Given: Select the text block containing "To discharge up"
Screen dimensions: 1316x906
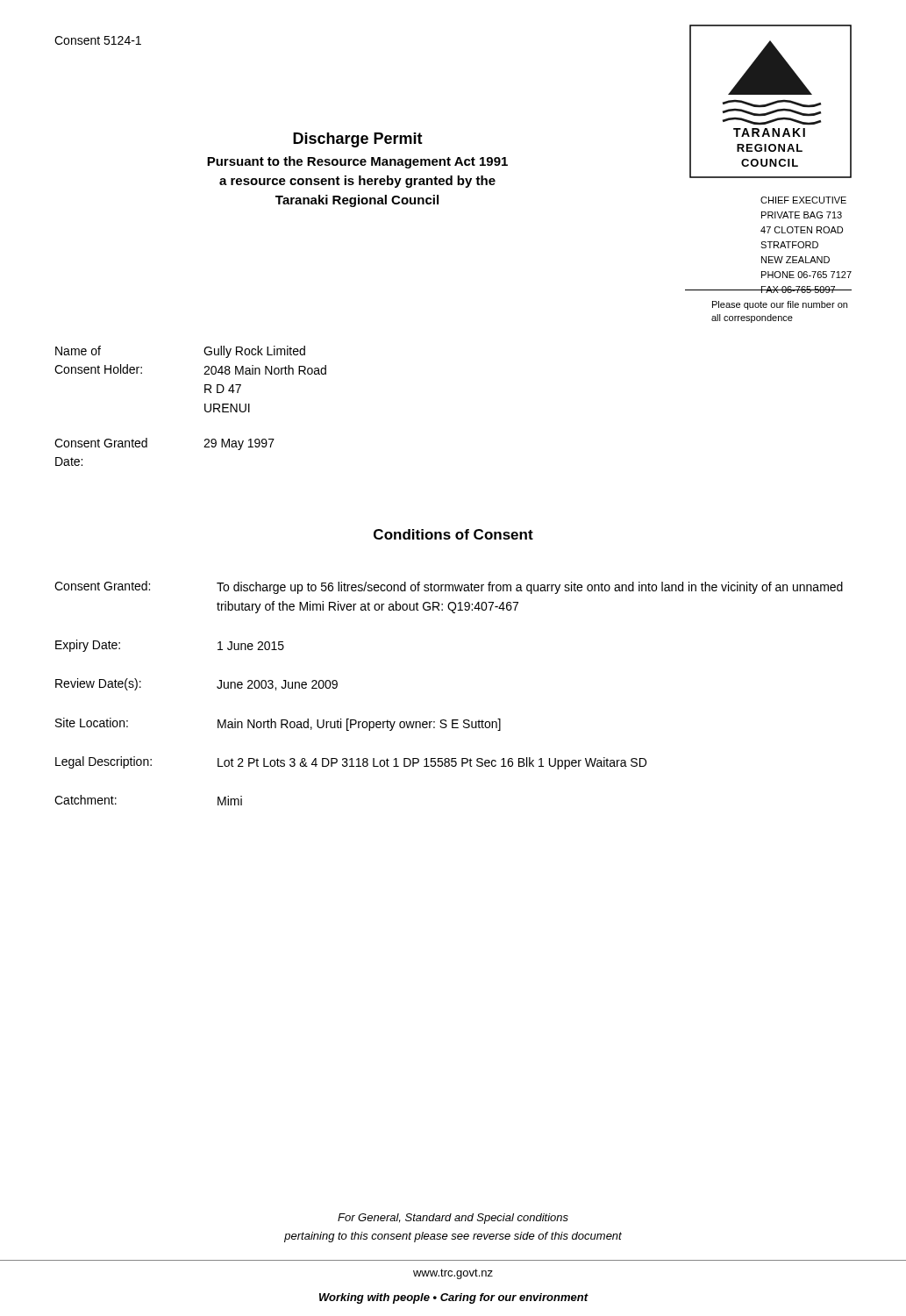Looking at the screenshot, I should (x=530, y=597).
